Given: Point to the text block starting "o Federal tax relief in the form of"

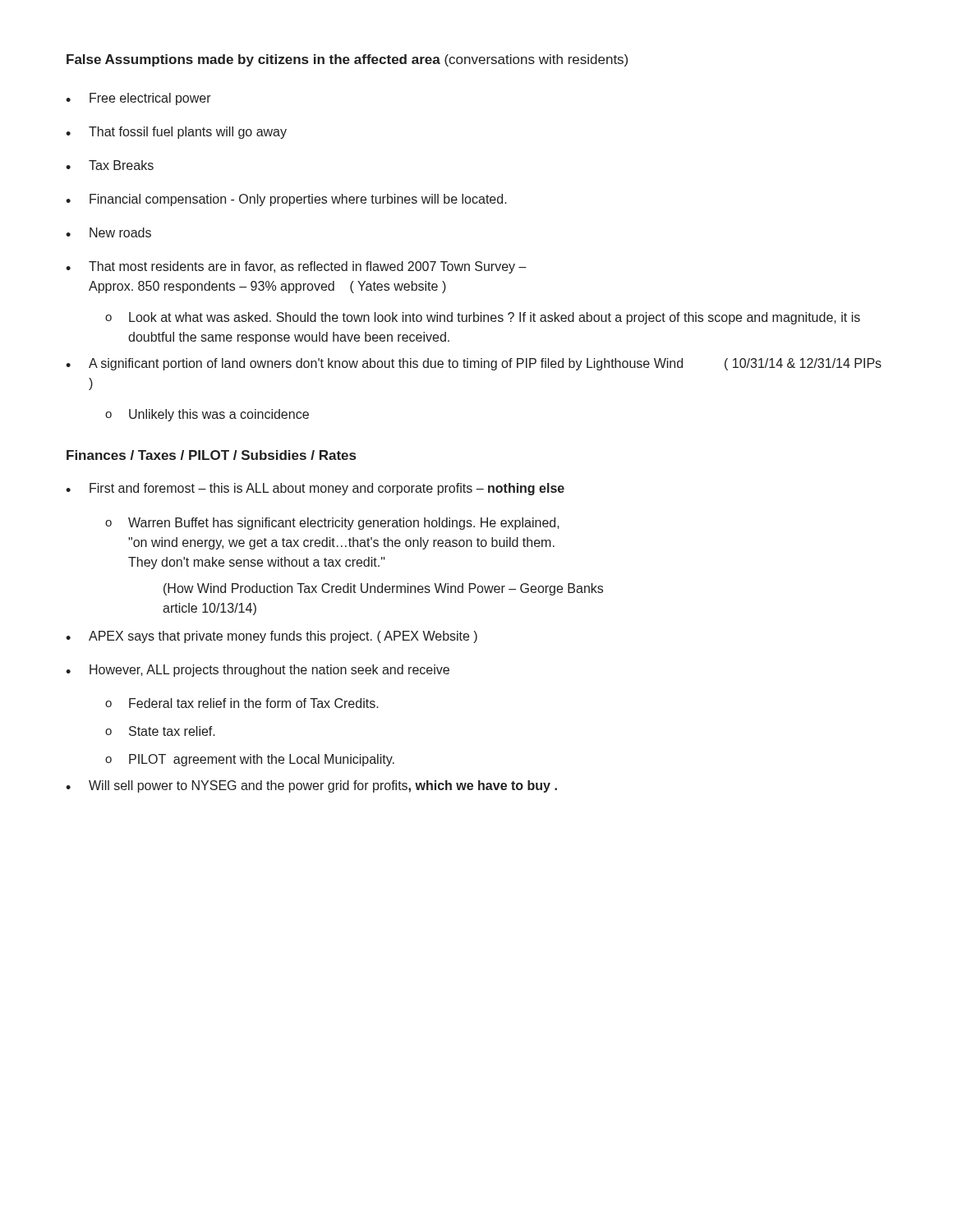Looking at the screenshot, I should [242, 704].
